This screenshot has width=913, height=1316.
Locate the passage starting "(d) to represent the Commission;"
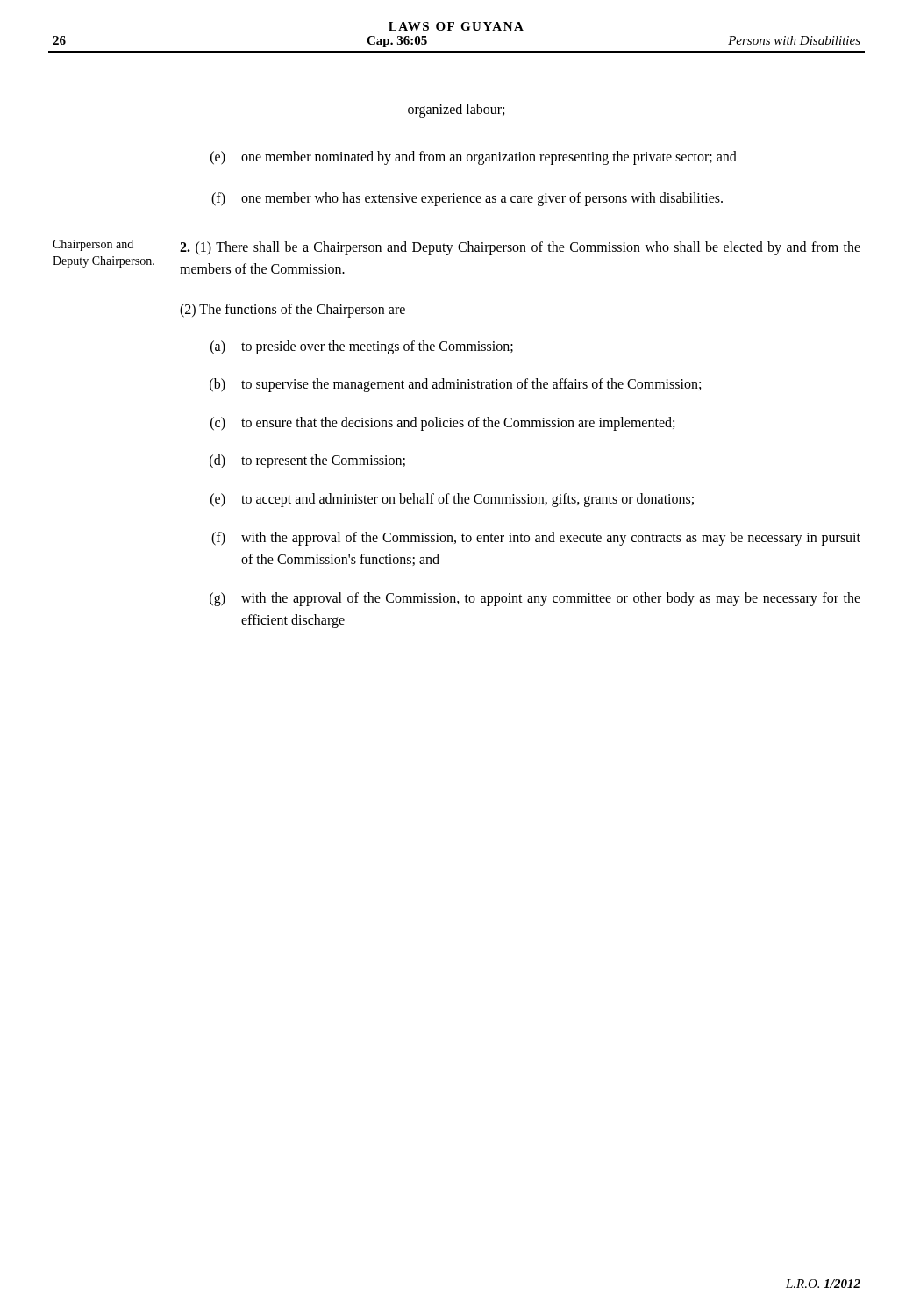[x=307, y=461]
